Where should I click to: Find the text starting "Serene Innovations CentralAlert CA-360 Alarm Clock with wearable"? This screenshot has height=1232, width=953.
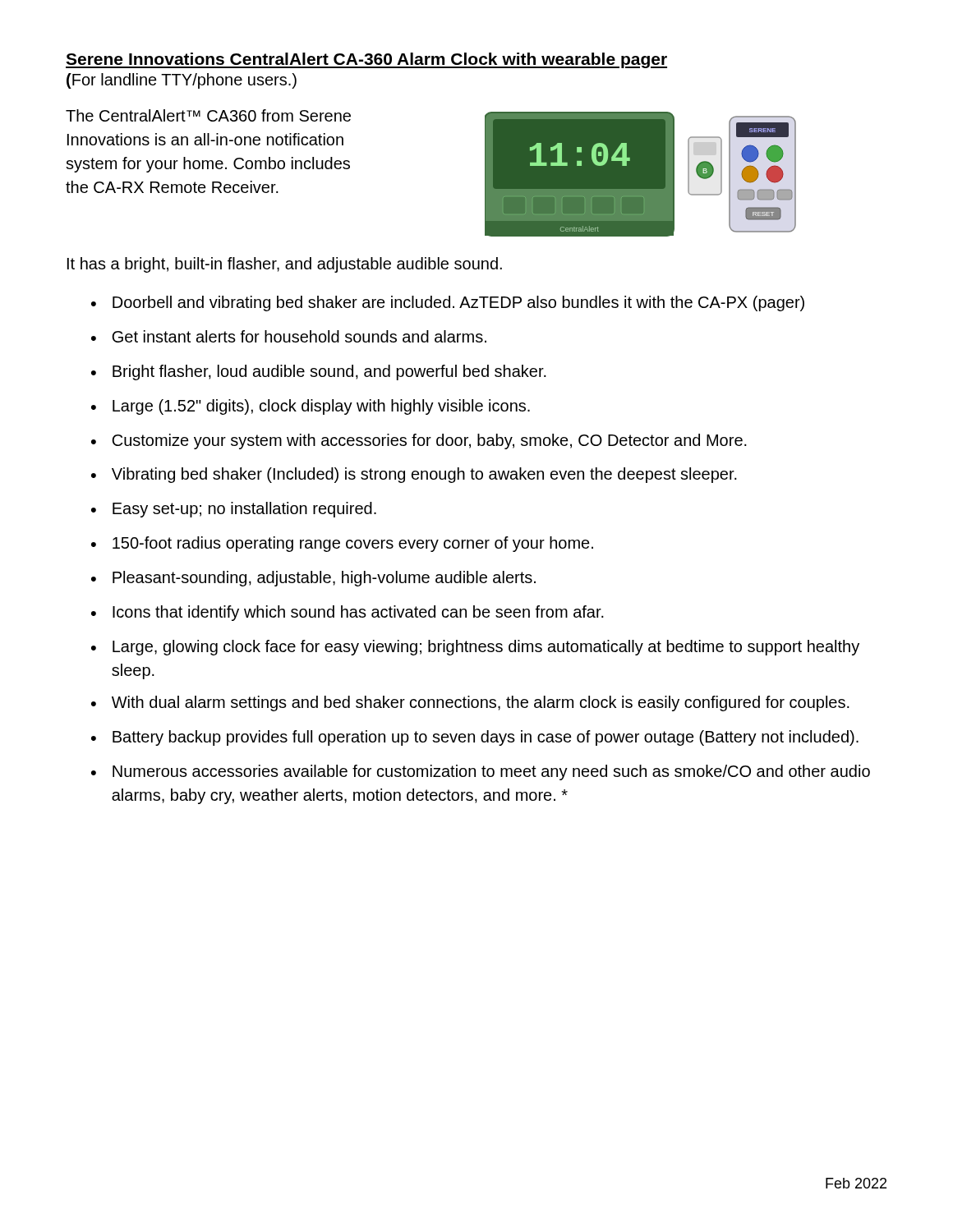point(366,59)
